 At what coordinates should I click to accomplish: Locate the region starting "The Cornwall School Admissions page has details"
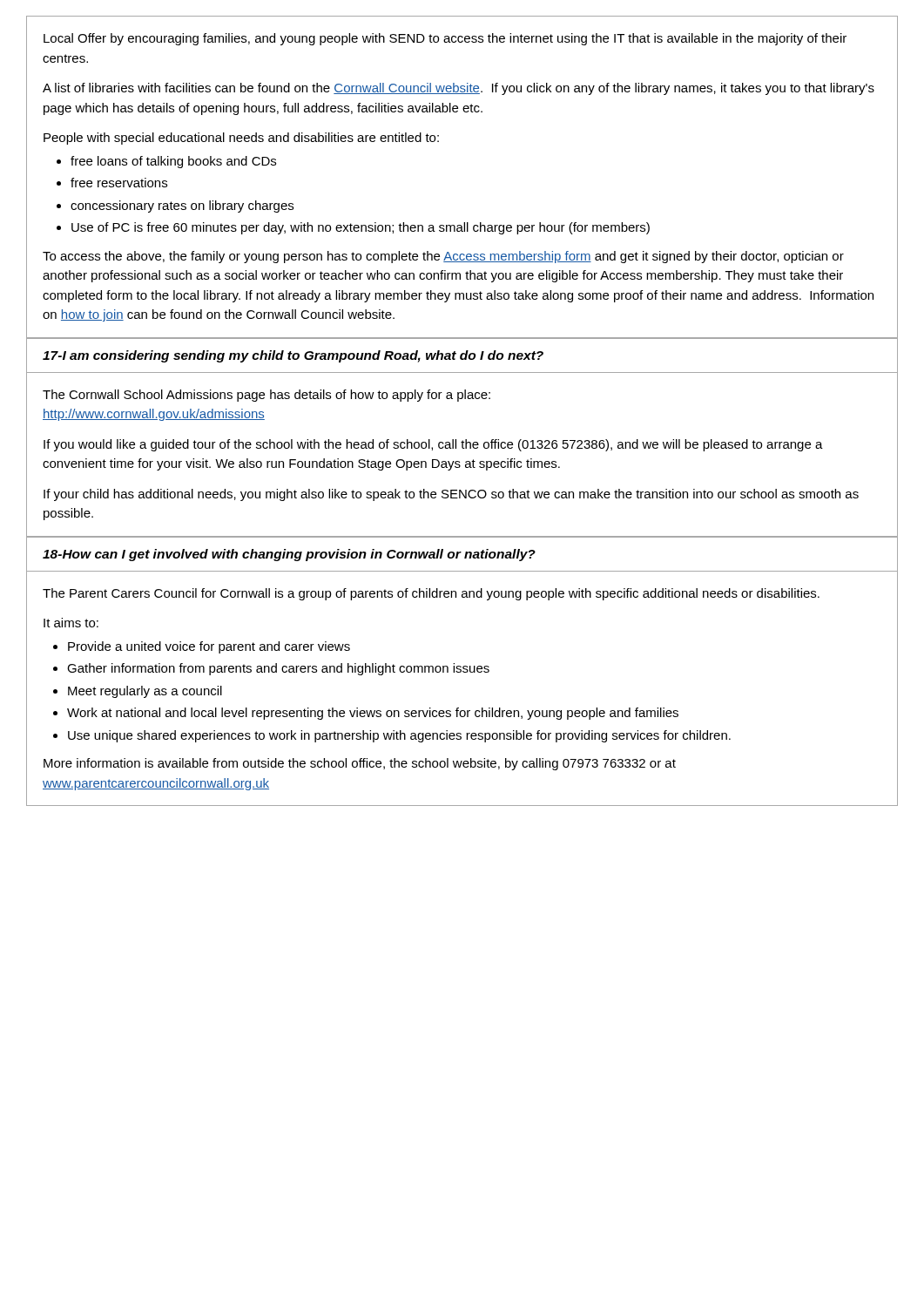pyautogui.click(x=267, y=404)
